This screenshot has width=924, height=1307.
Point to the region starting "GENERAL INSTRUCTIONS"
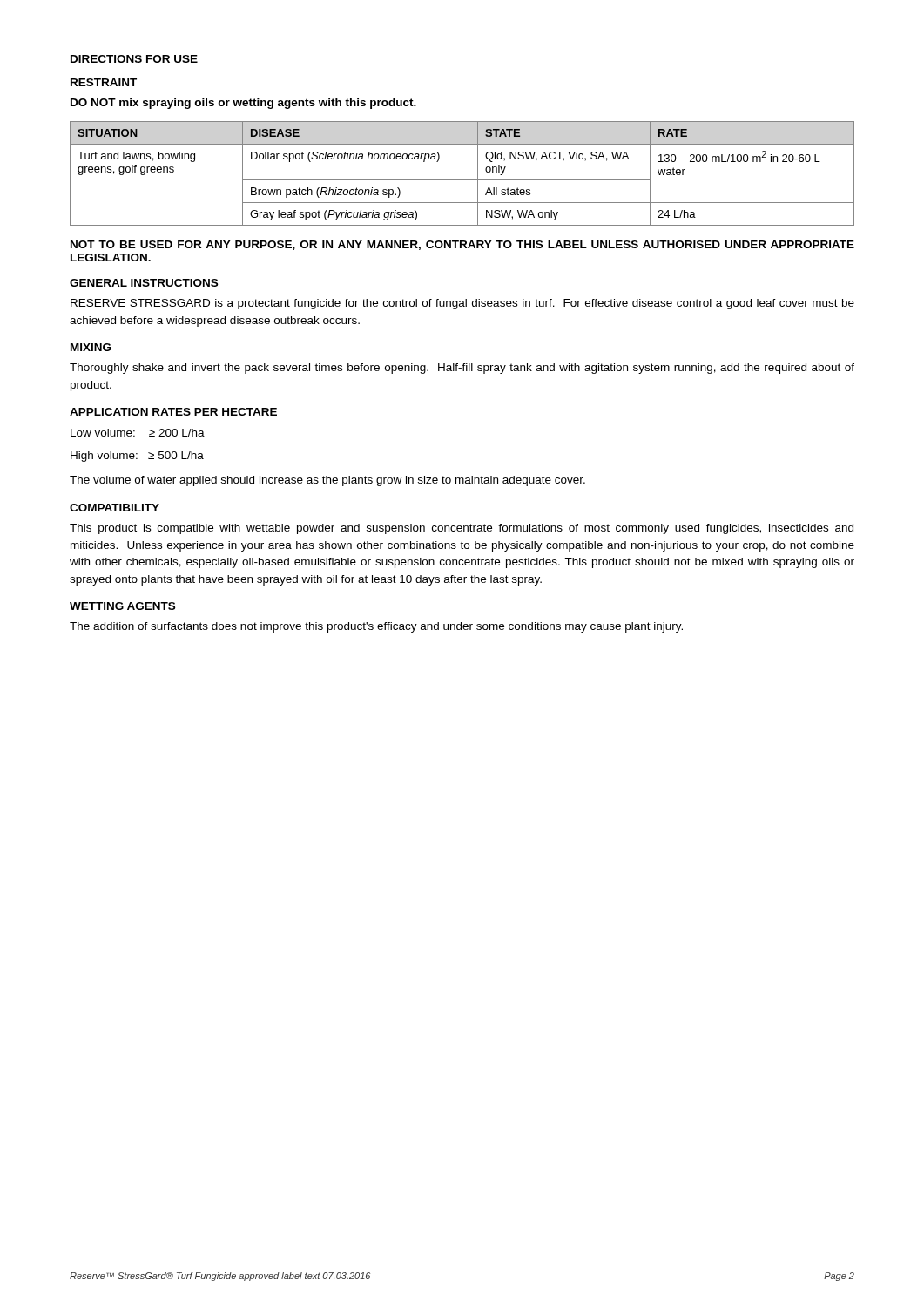click(x=144, y=283)
